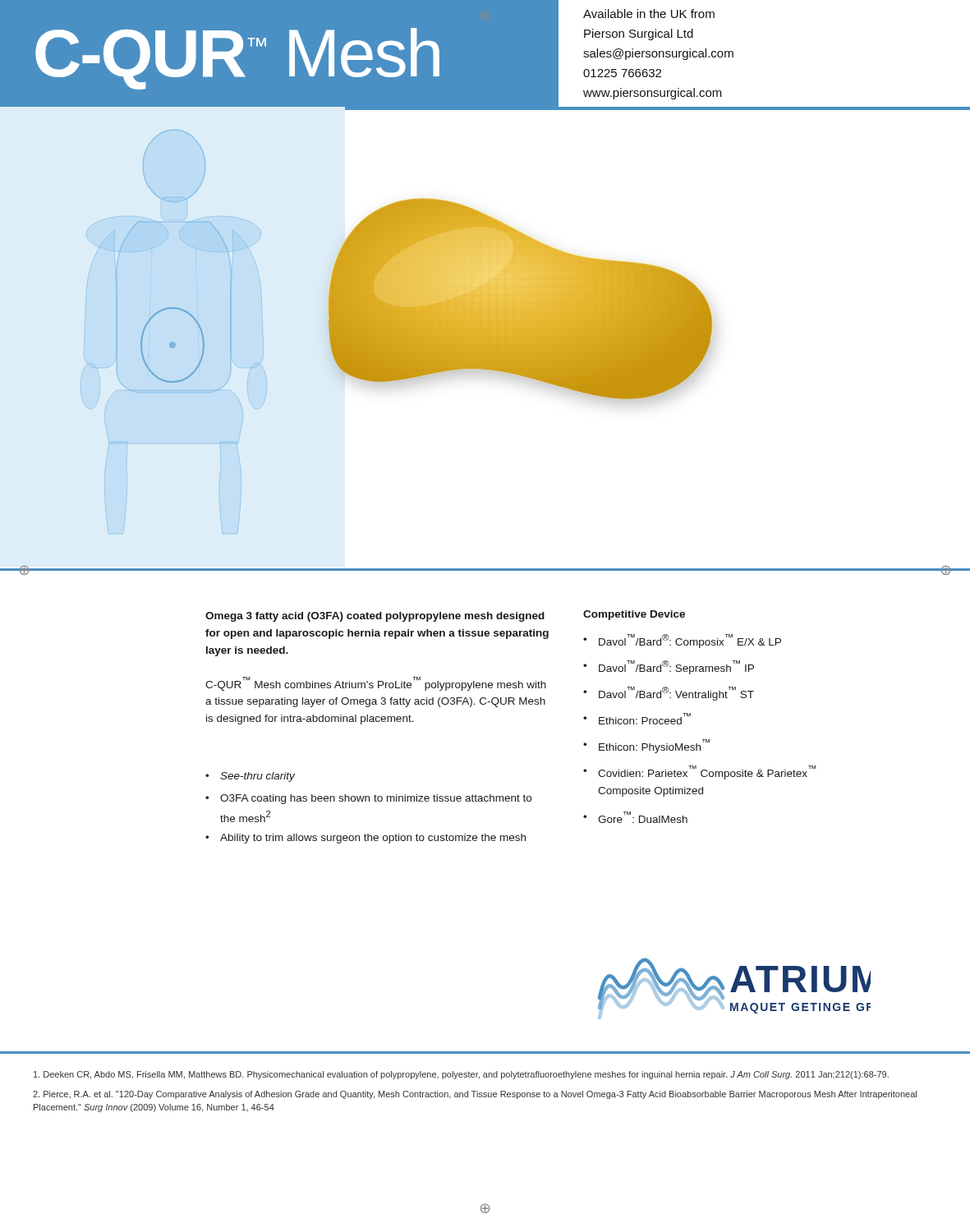
Task: Select the text starting "Competitive Device"
Action: [634, 614]
